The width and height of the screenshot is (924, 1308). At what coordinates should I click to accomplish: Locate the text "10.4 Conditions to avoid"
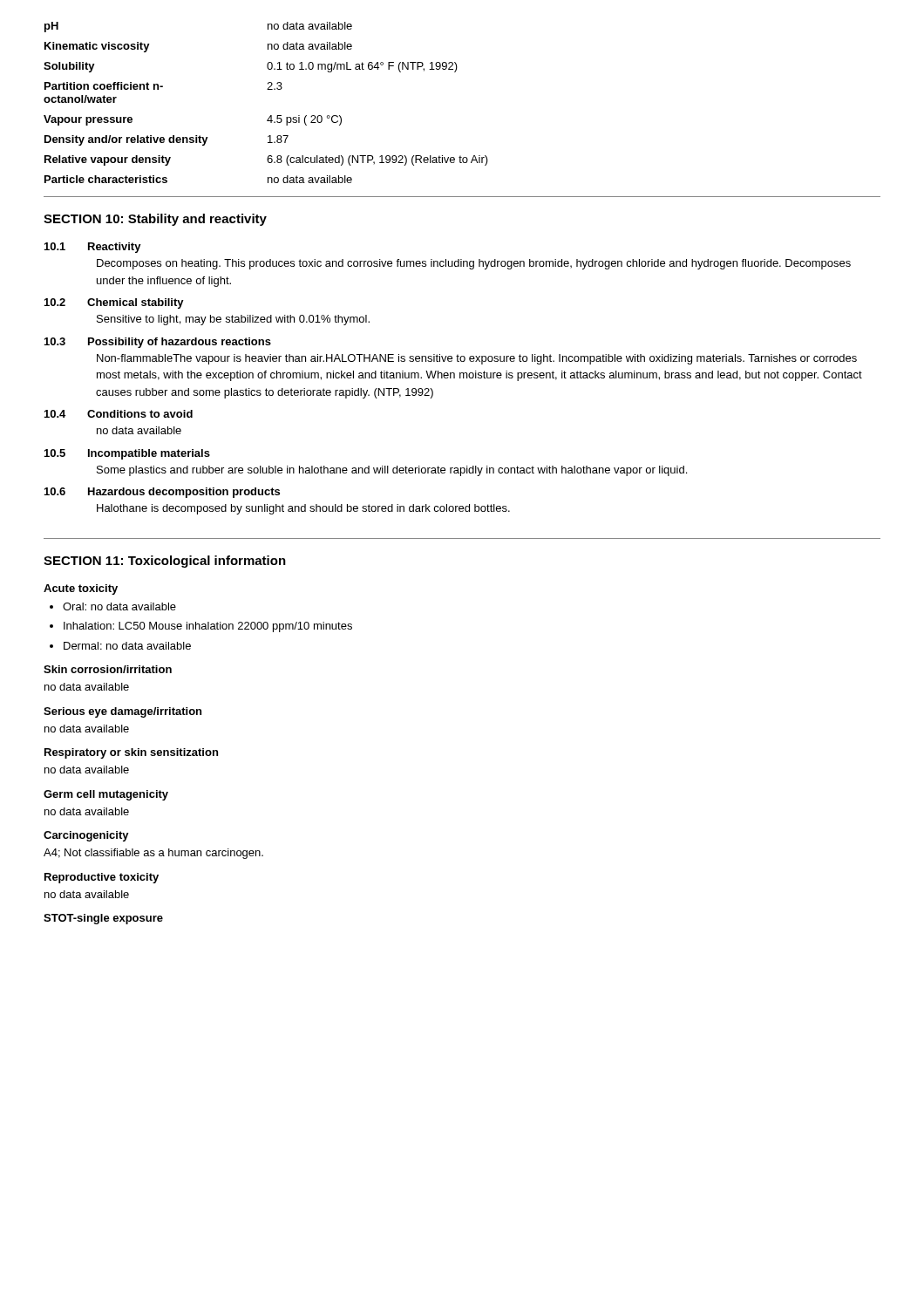[x=144, y=414]
